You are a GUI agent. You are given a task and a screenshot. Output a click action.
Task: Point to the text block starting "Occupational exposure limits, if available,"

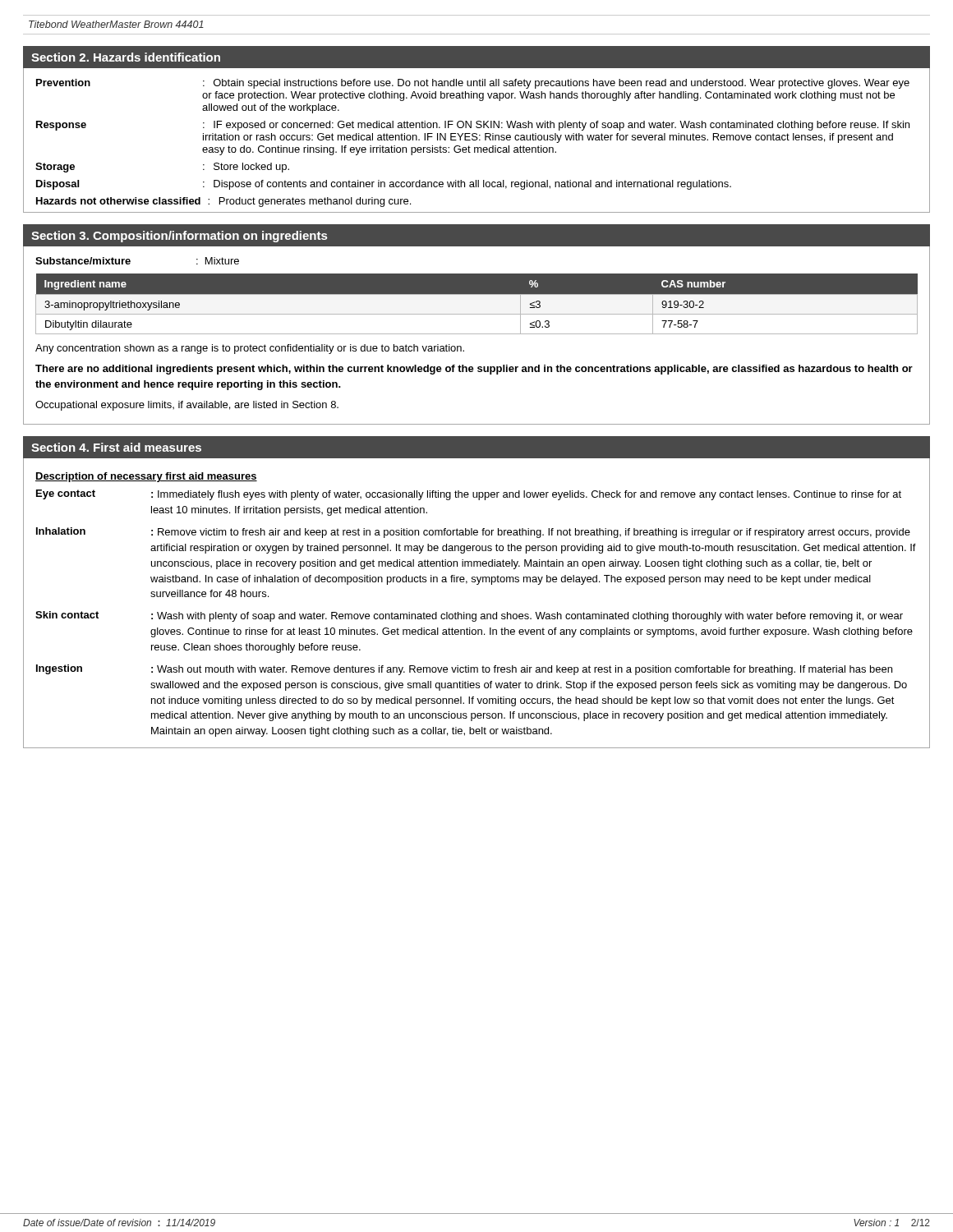tap(187, 404)
